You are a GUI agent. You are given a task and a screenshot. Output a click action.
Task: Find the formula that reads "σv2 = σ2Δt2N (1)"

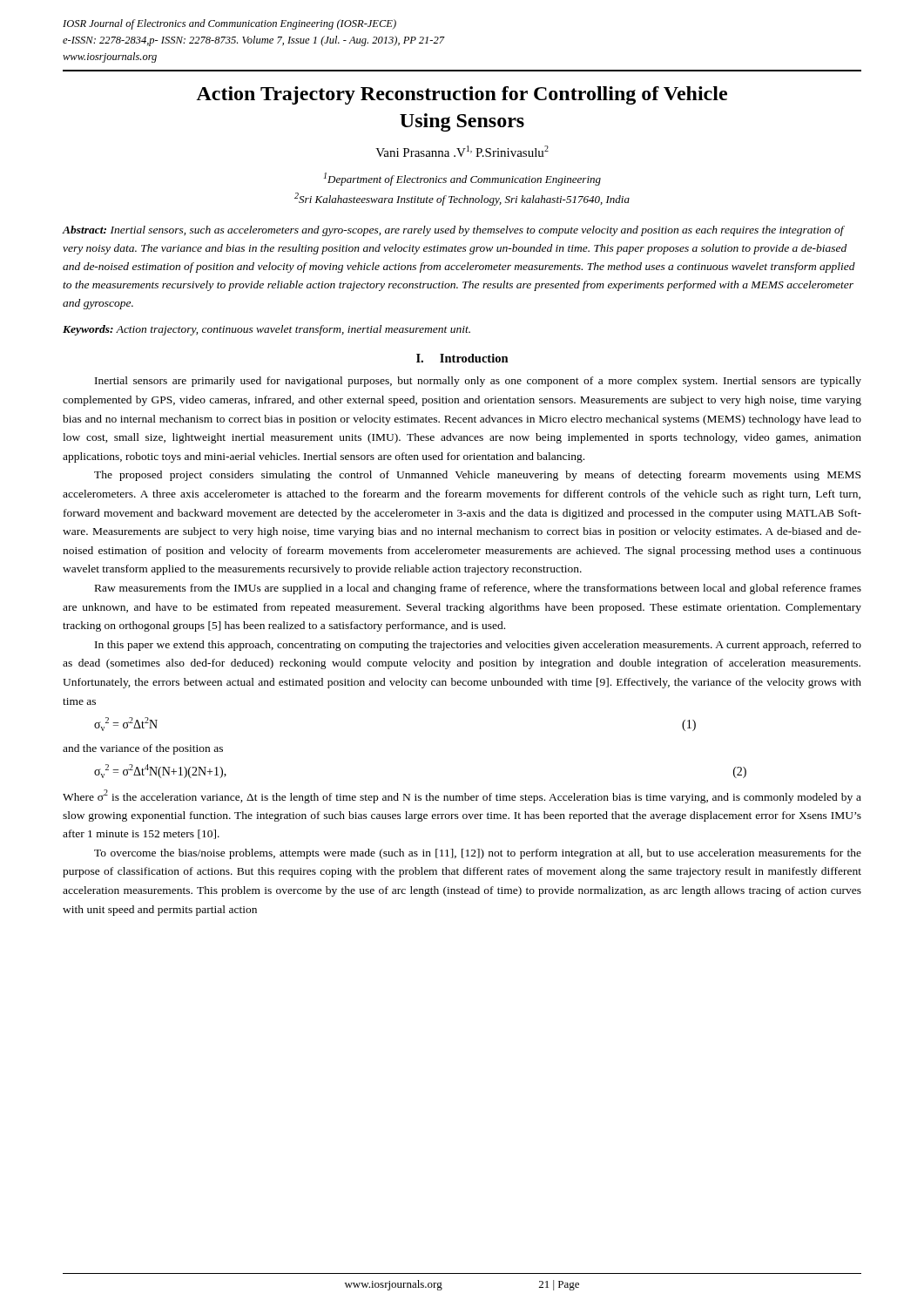click(139, 724)
